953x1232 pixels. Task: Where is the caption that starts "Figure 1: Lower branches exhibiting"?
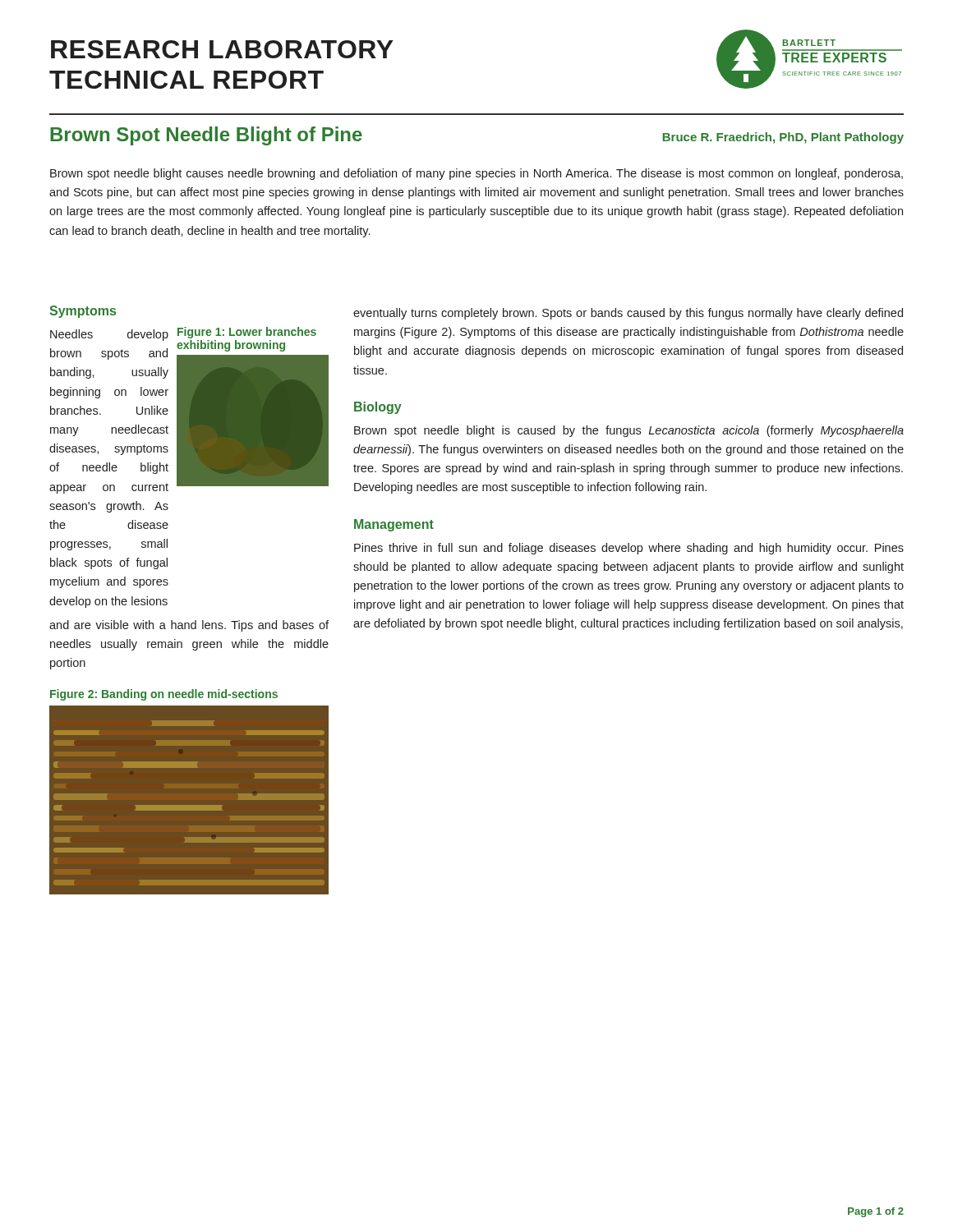(247, 338)
